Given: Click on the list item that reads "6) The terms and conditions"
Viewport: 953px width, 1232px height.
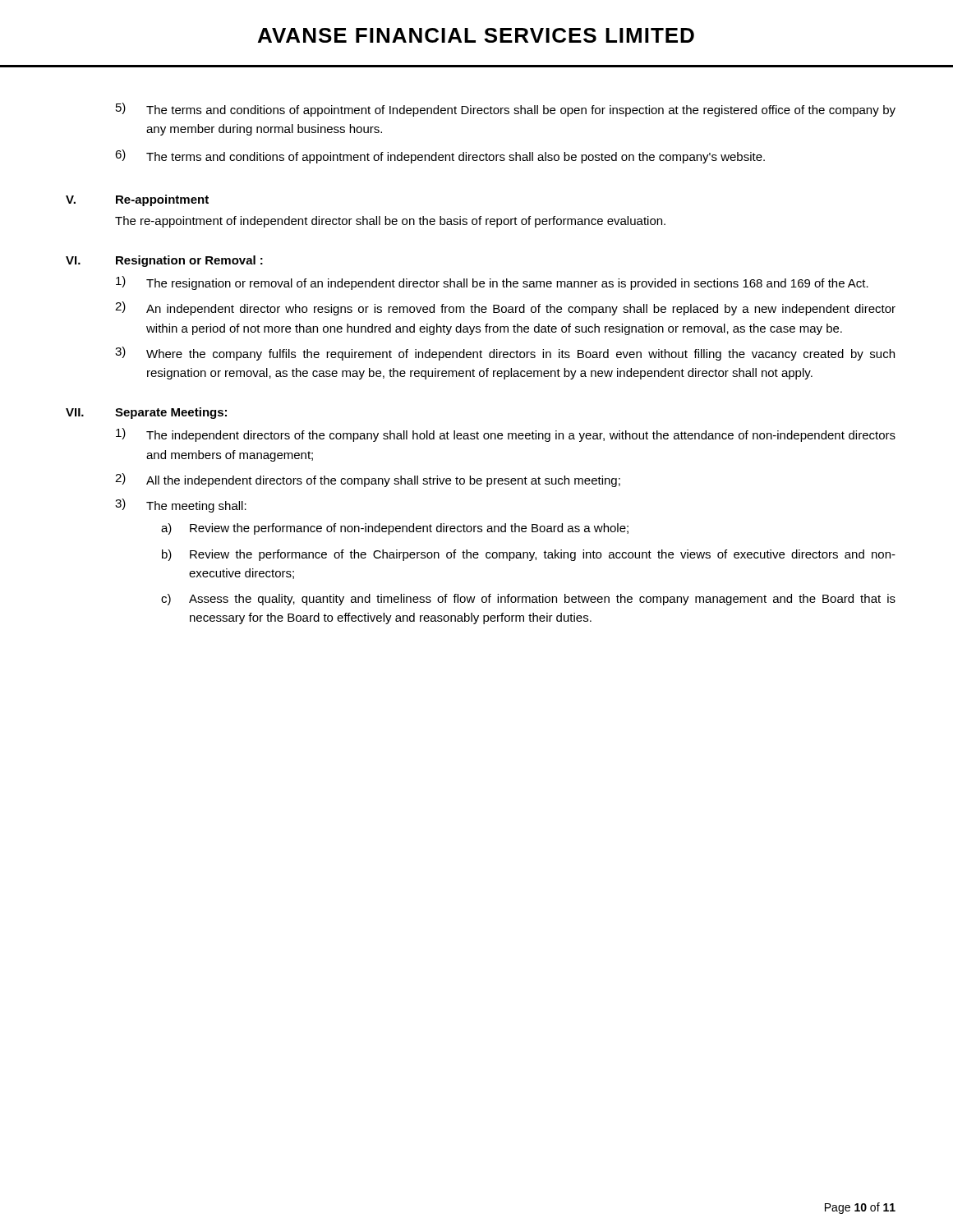Looking at the screenshot, I should pyautogui.click(x=505, y=156).
